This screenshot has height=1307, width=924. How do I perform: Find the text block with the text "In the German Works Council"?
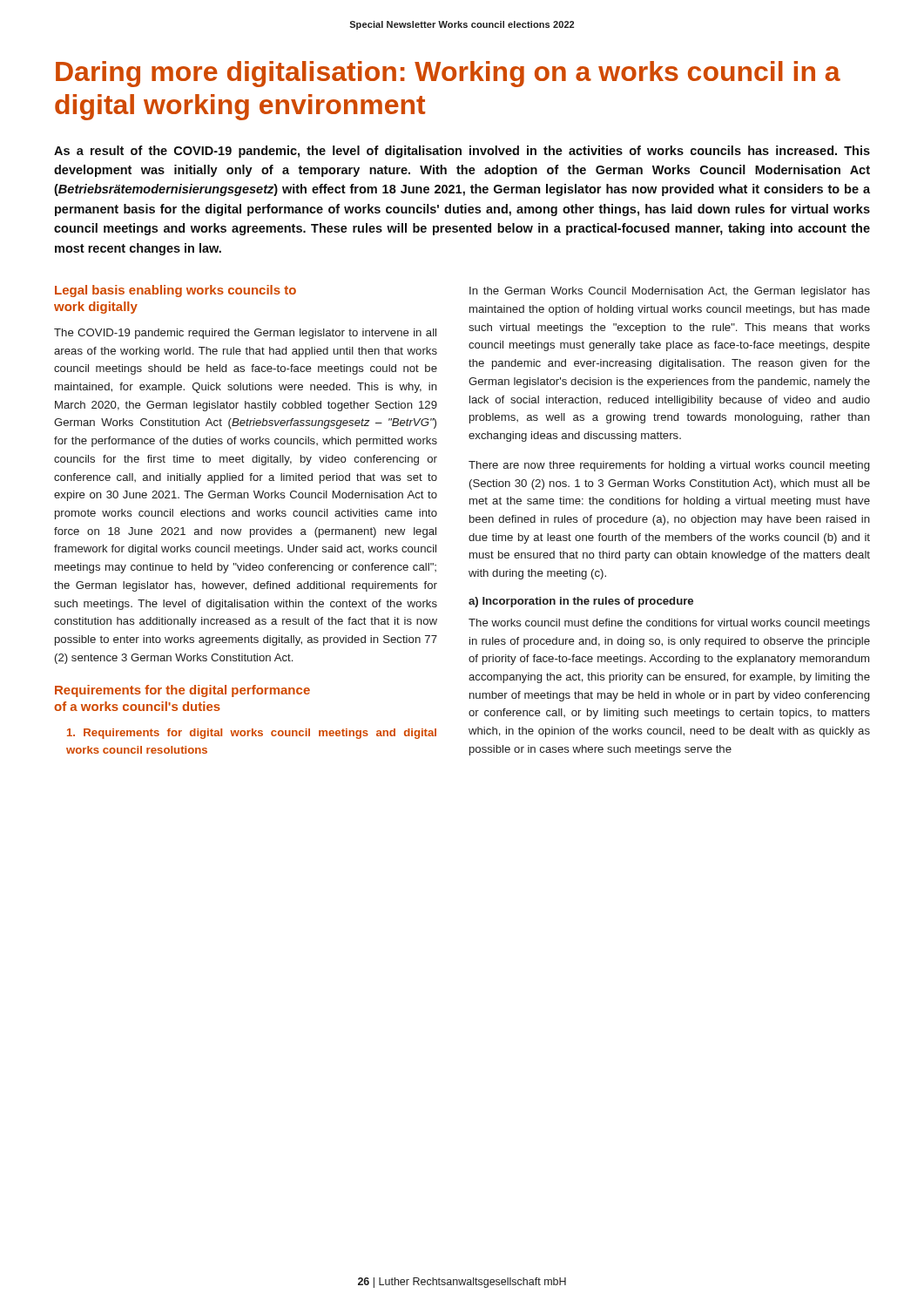(x=669, y=521)
